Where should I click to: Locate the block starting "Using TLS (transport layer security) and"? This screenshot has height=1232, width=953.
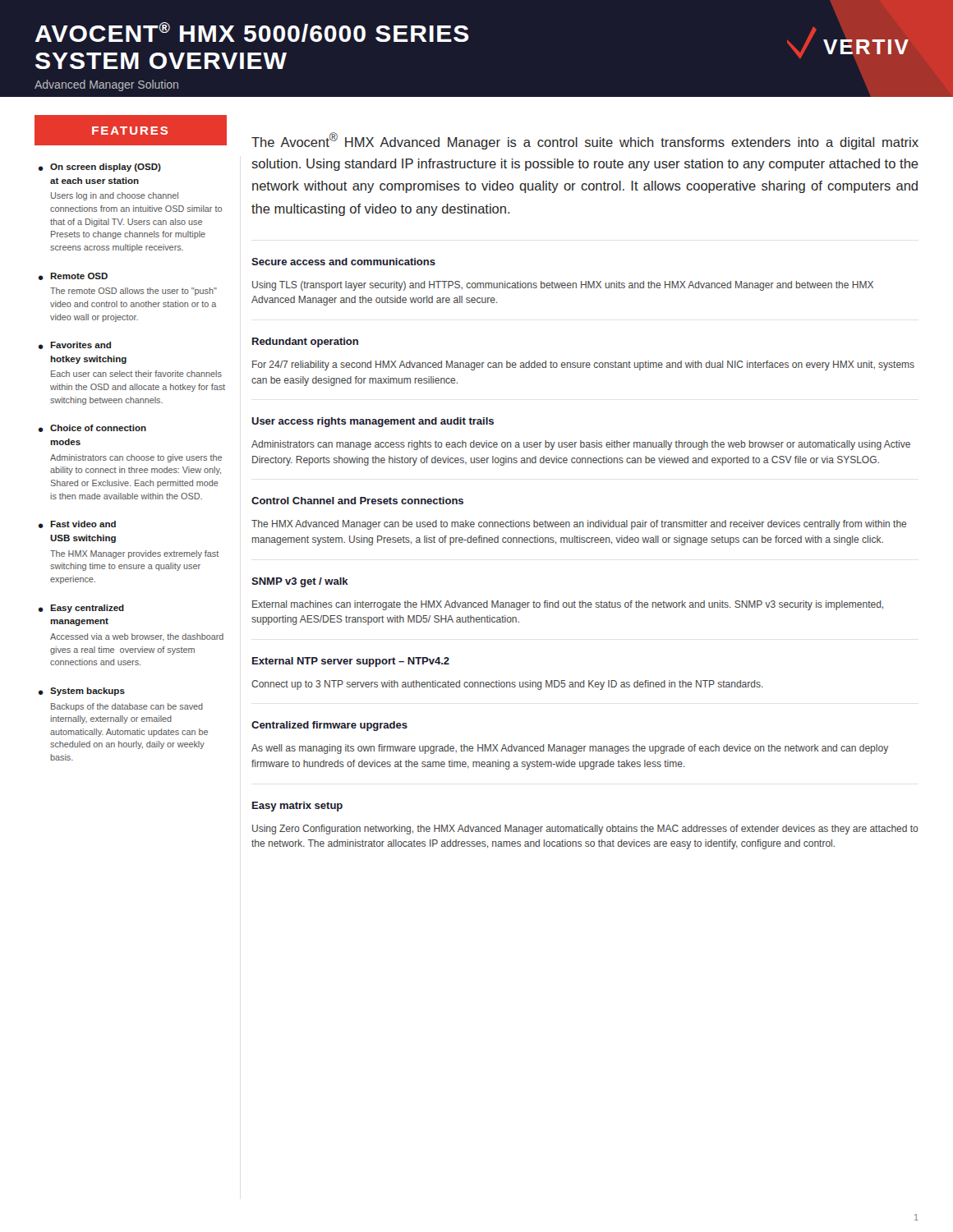click(x=585, y=293)
